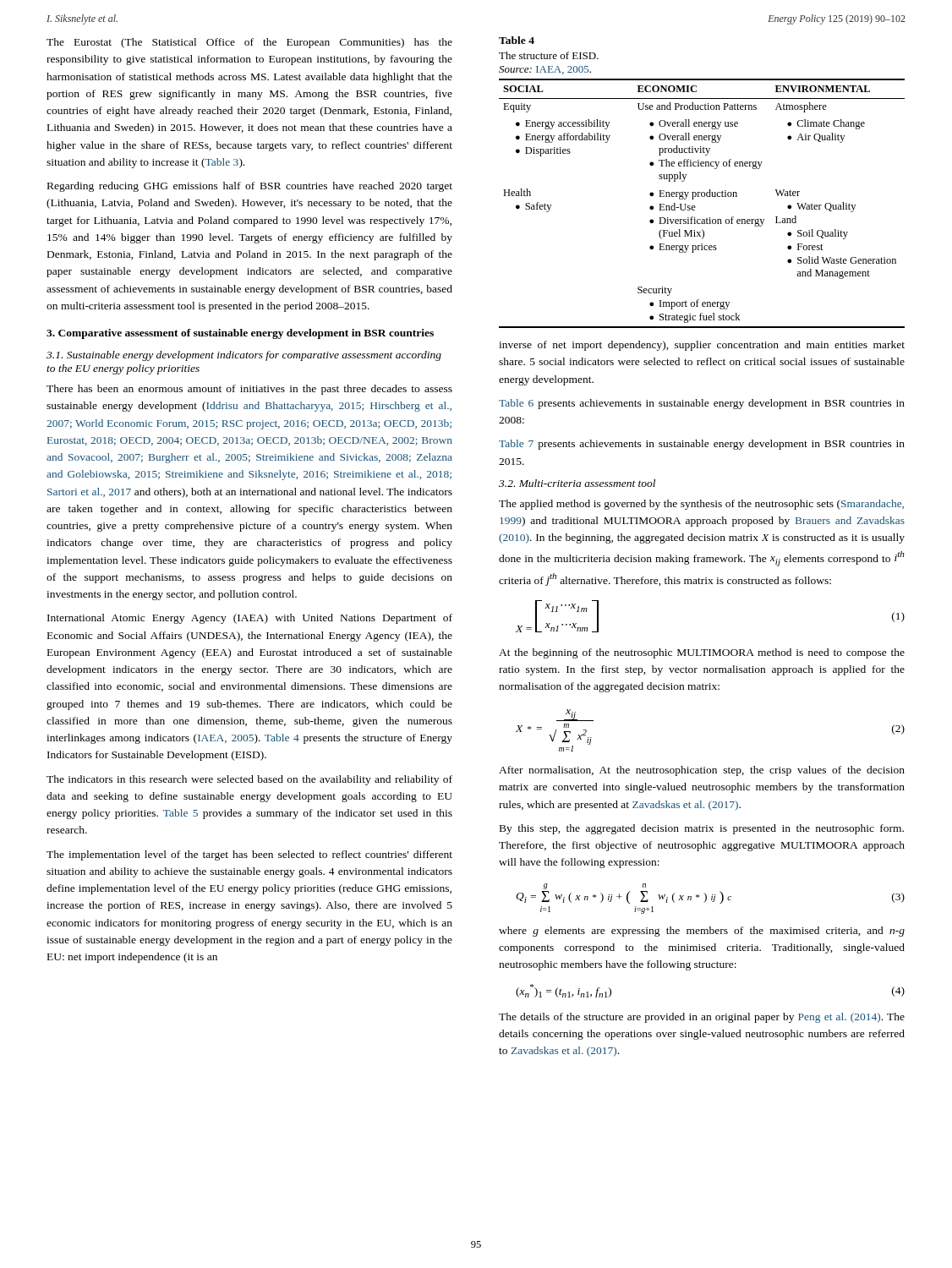This screenshot has height=1268, width=952.
Task: Select the title containing "Table 4"
Action: tap(517, 40)
